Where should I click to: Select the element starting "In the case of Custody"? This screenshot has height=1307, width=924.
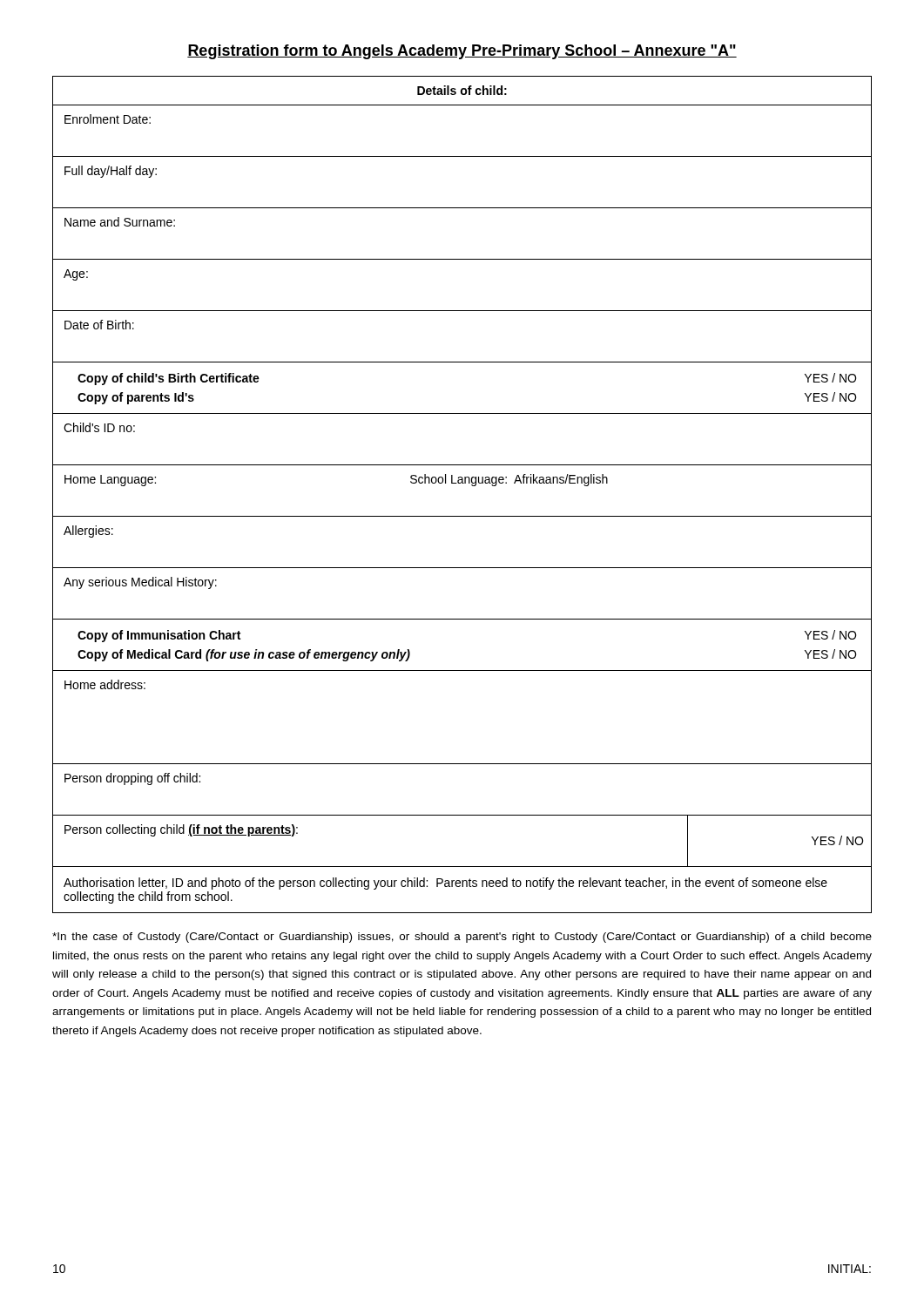[462, 984]
